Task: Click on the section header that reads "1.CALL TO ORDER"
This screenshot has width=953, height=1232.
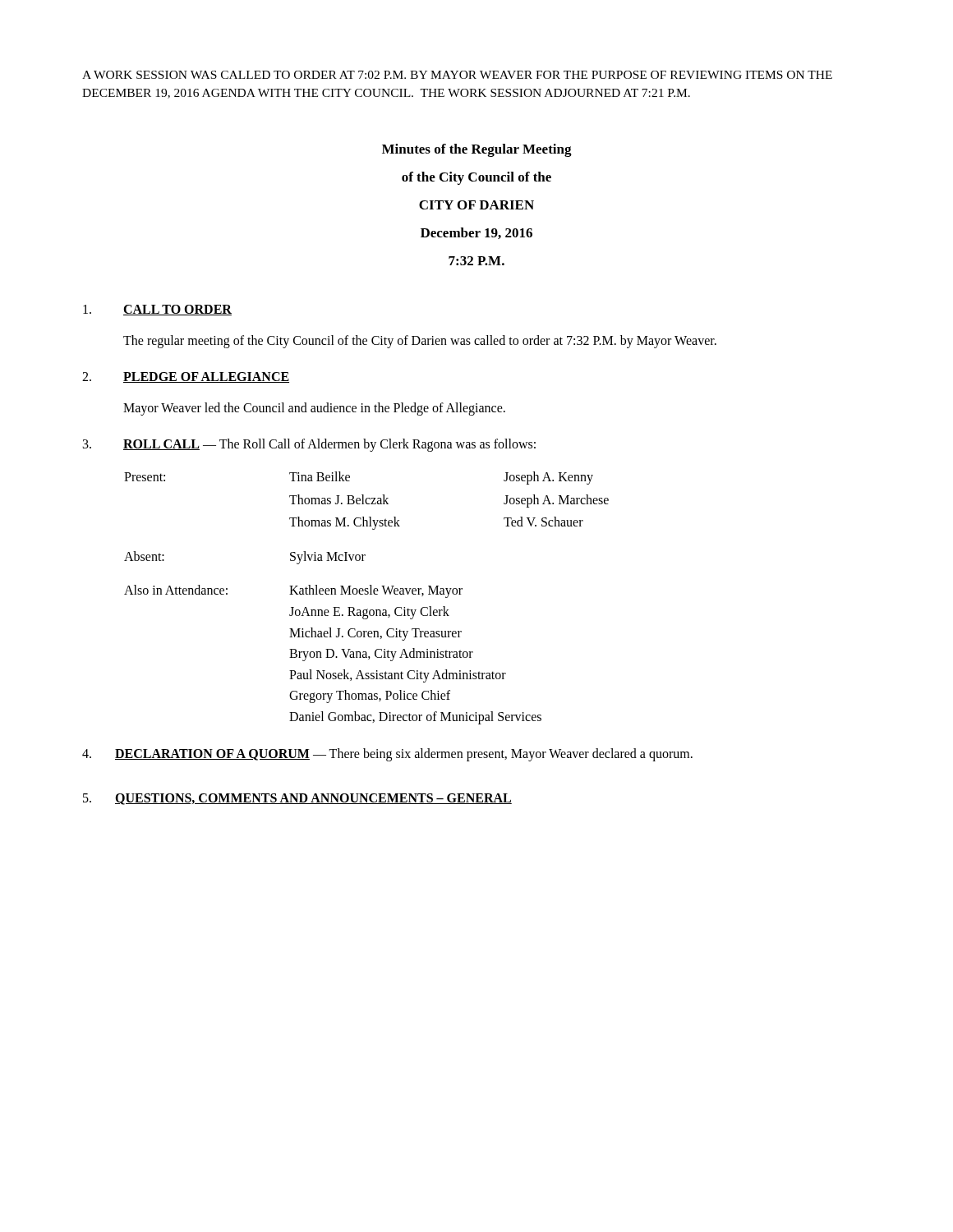Action: click(x=157, y=310)
